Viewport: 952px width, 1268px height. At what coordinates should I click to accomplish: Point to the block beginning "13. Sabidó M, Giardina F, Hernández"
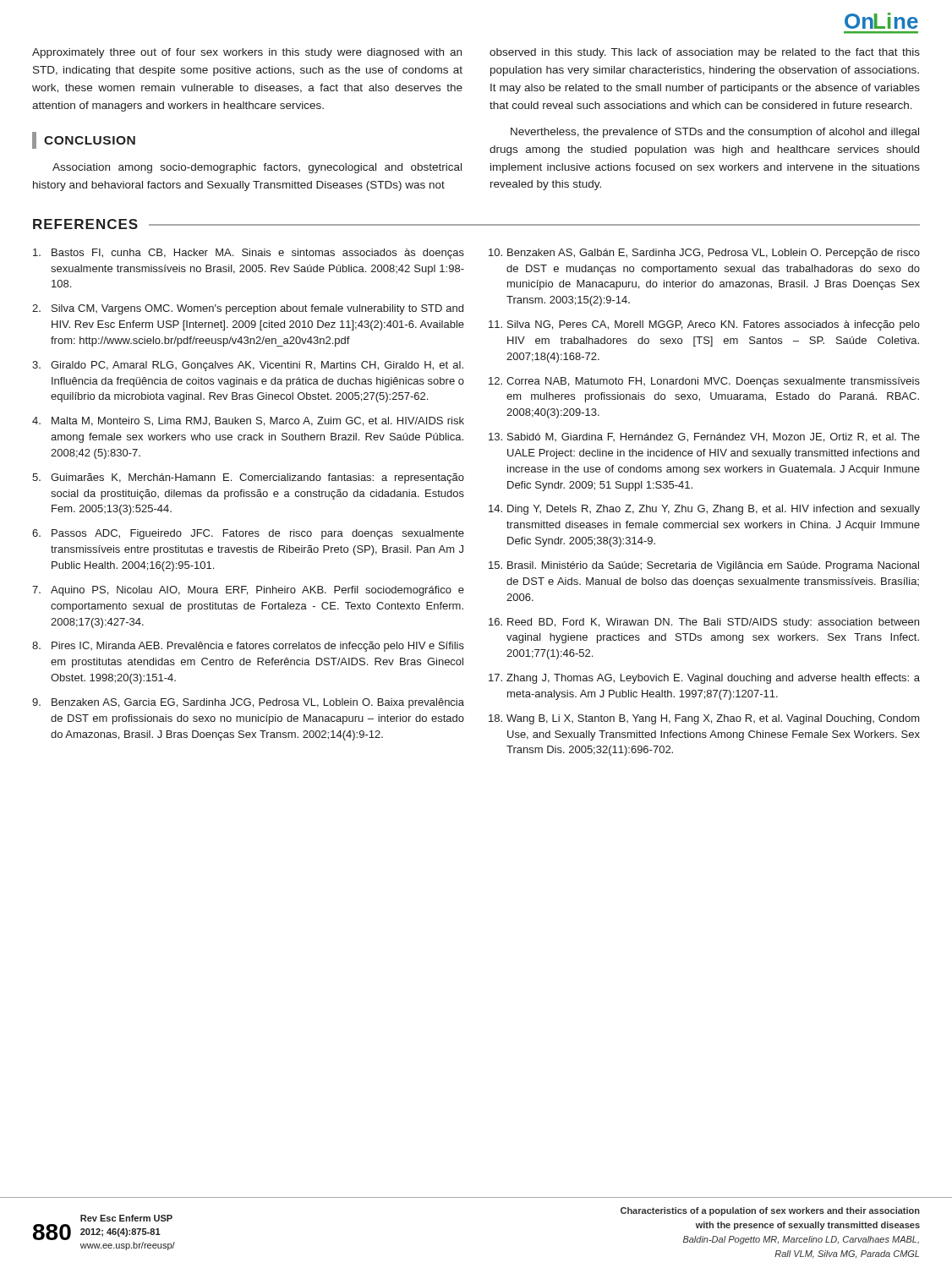point(704,461)
